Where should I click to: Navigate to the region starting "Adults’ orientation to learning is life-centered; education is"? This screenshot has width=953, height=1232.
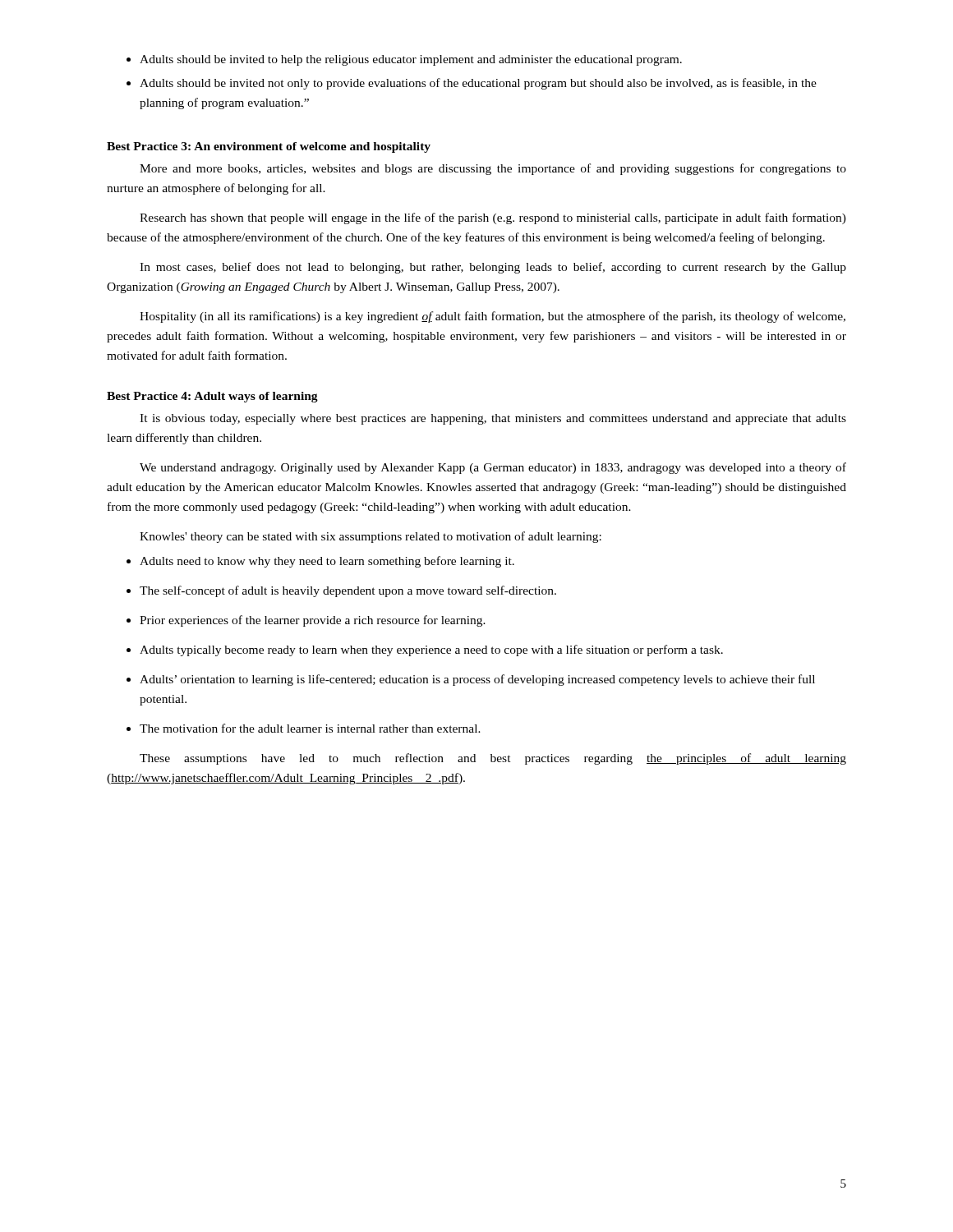485,689
